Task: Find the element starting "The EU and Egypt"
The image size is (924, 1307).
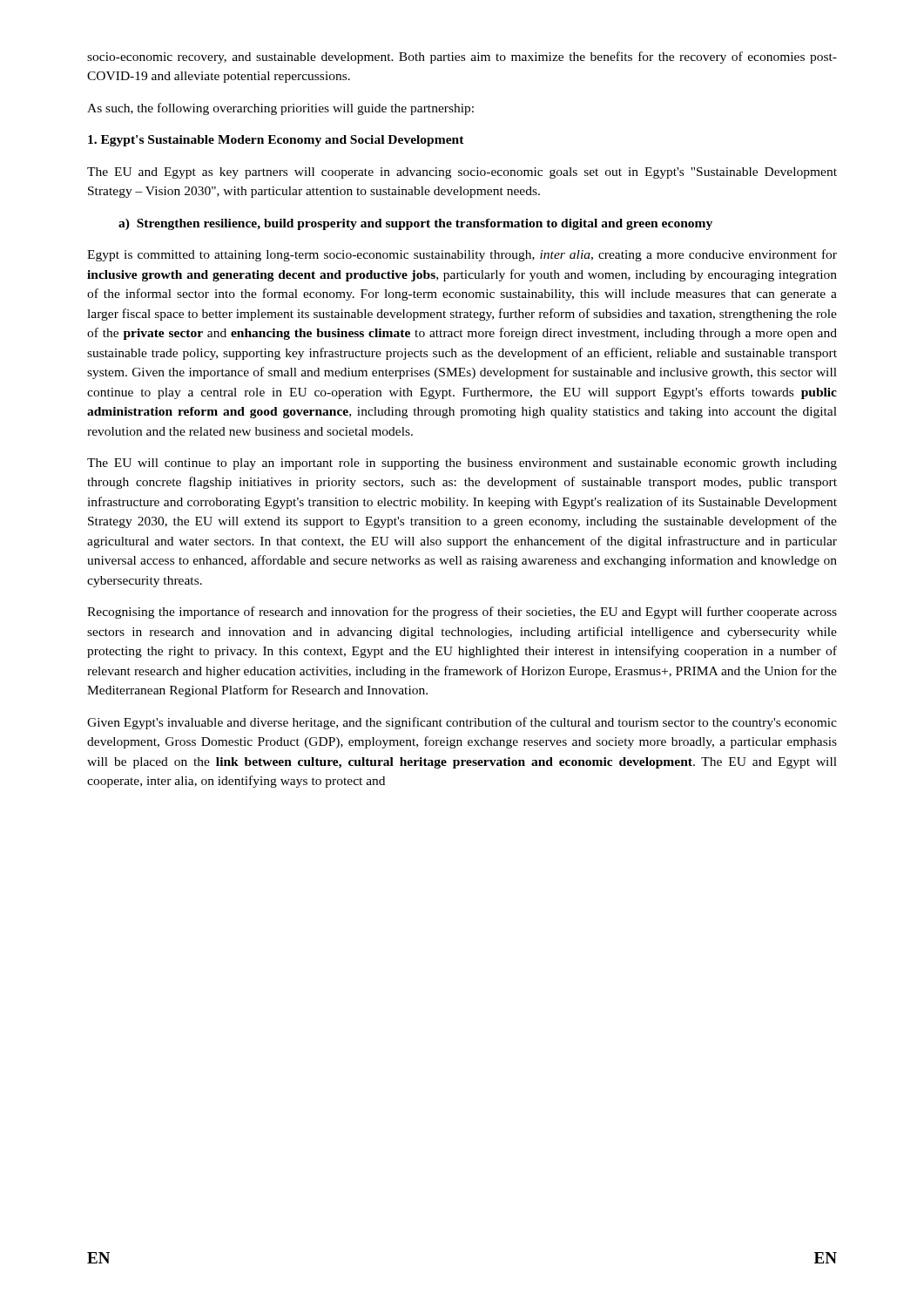Action: click(x=462, y=181)
